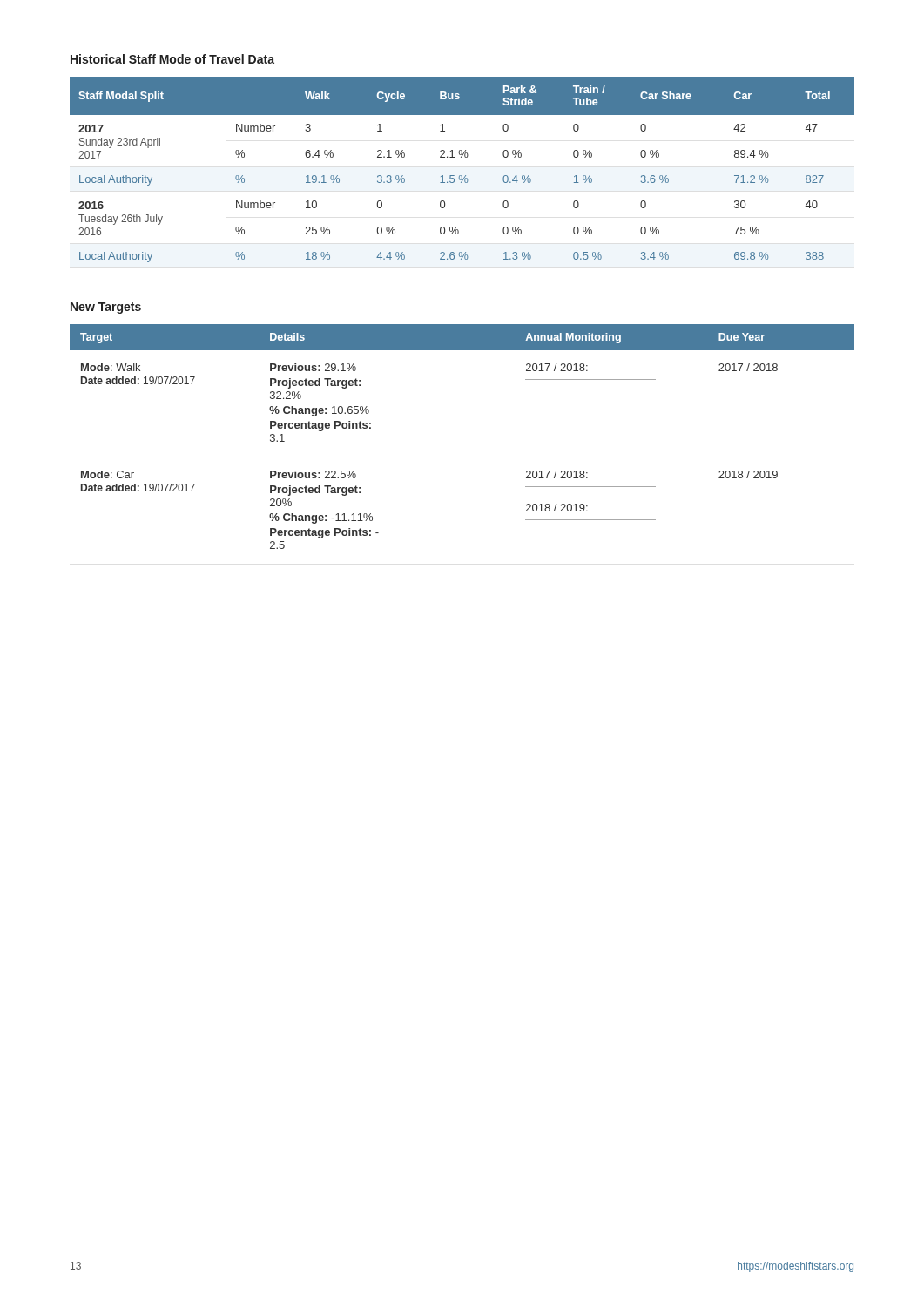The image size is (924, 1307).
Task: Find the table that mentions "1 %"
Action: [462, 173]
